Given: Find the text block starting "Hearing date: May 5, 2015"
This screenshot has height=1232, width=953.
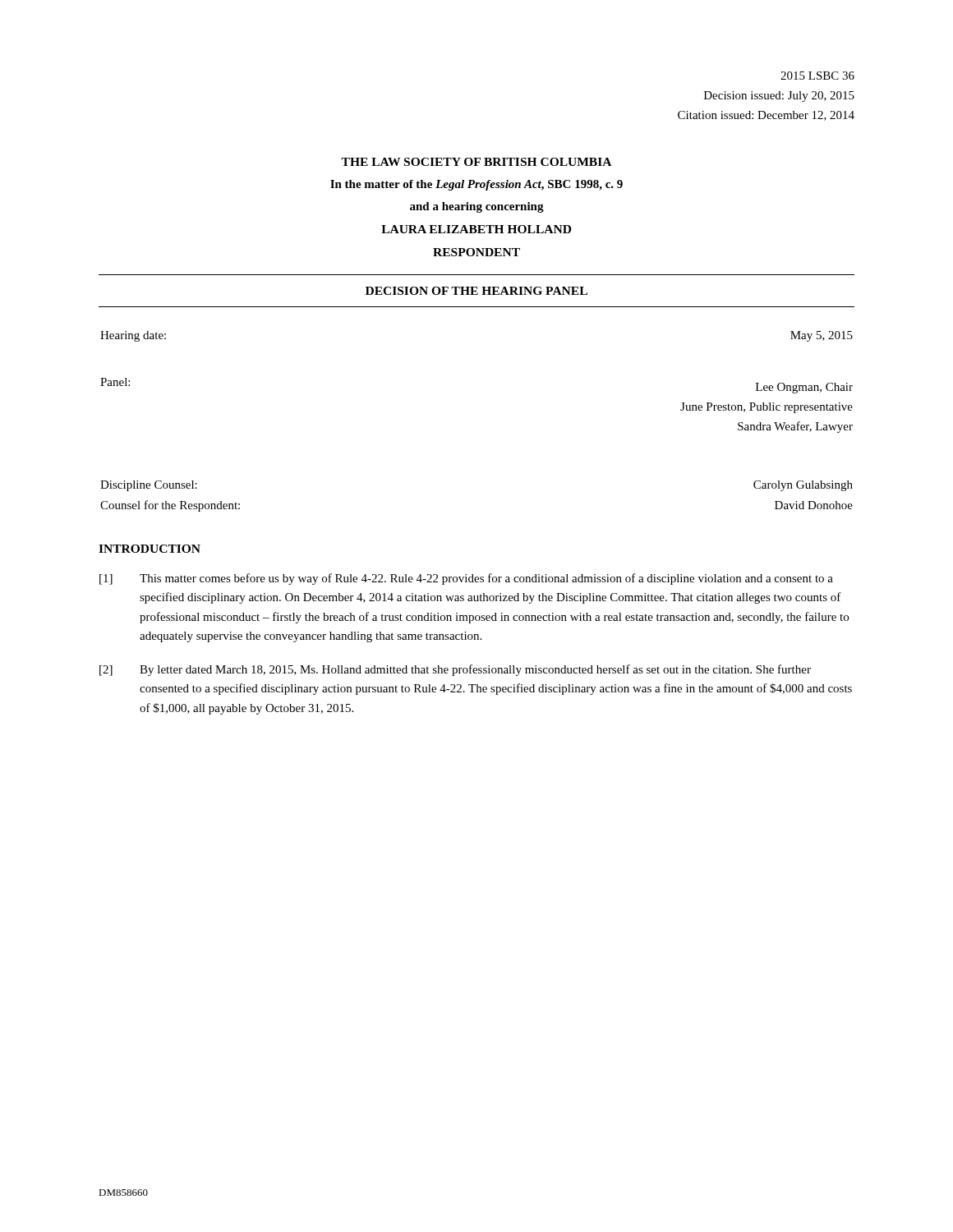Looking at the screenshot, I should coord(138,336).
